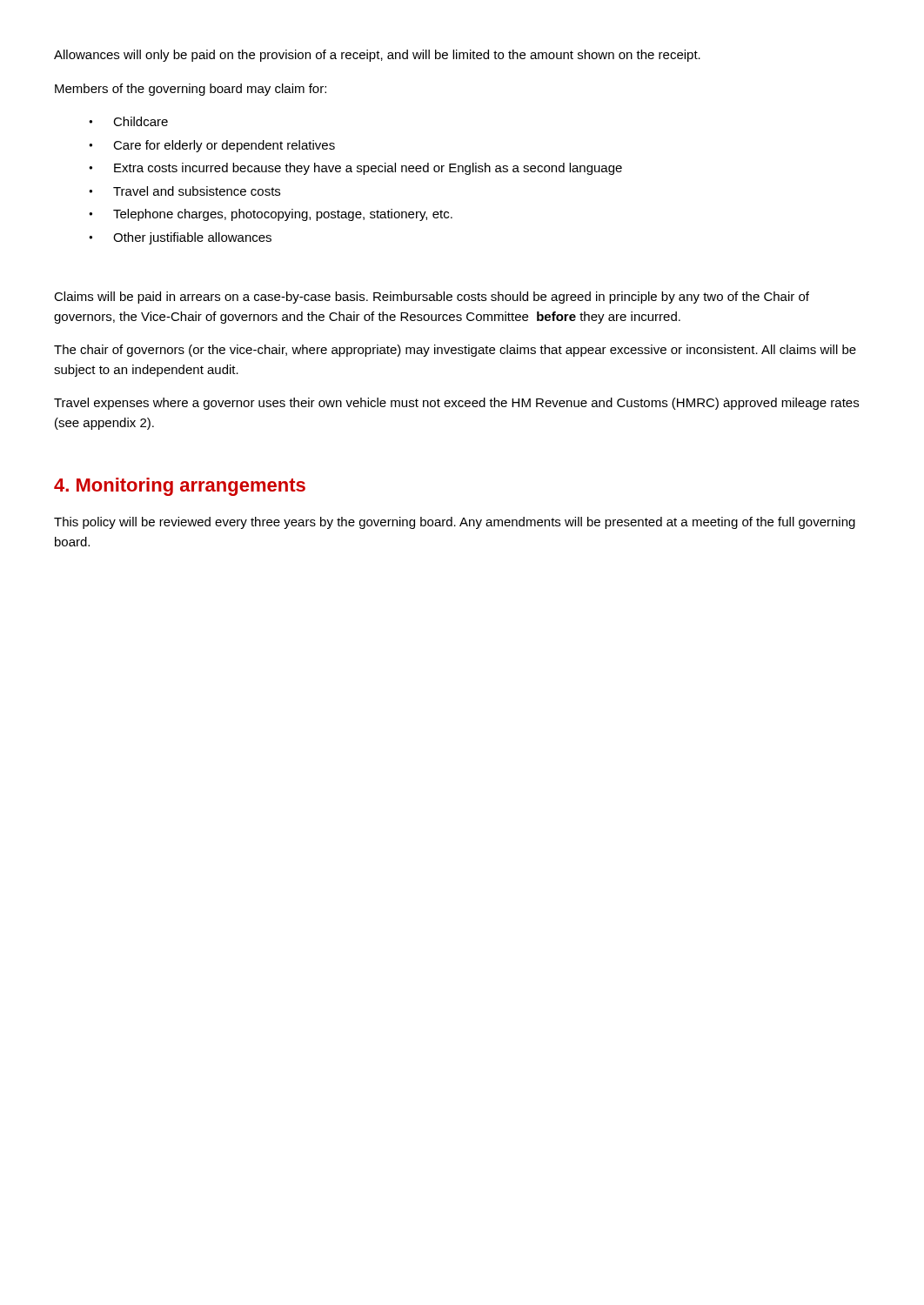
Task: Locate the region starting "● Telephone charges, photocopying,"
Action: tap(271, 215)
